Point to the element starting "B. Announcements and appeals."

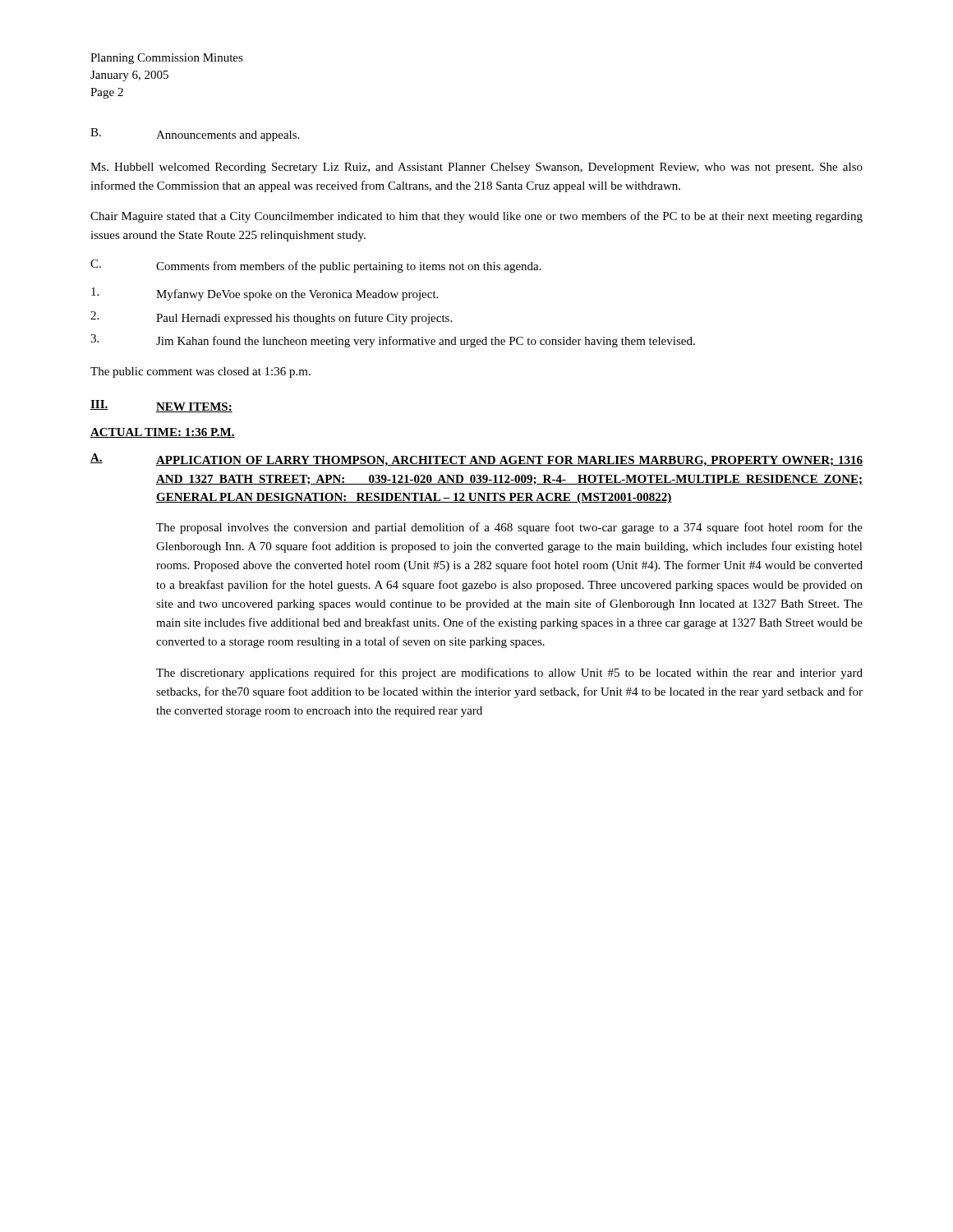[195, 135]
